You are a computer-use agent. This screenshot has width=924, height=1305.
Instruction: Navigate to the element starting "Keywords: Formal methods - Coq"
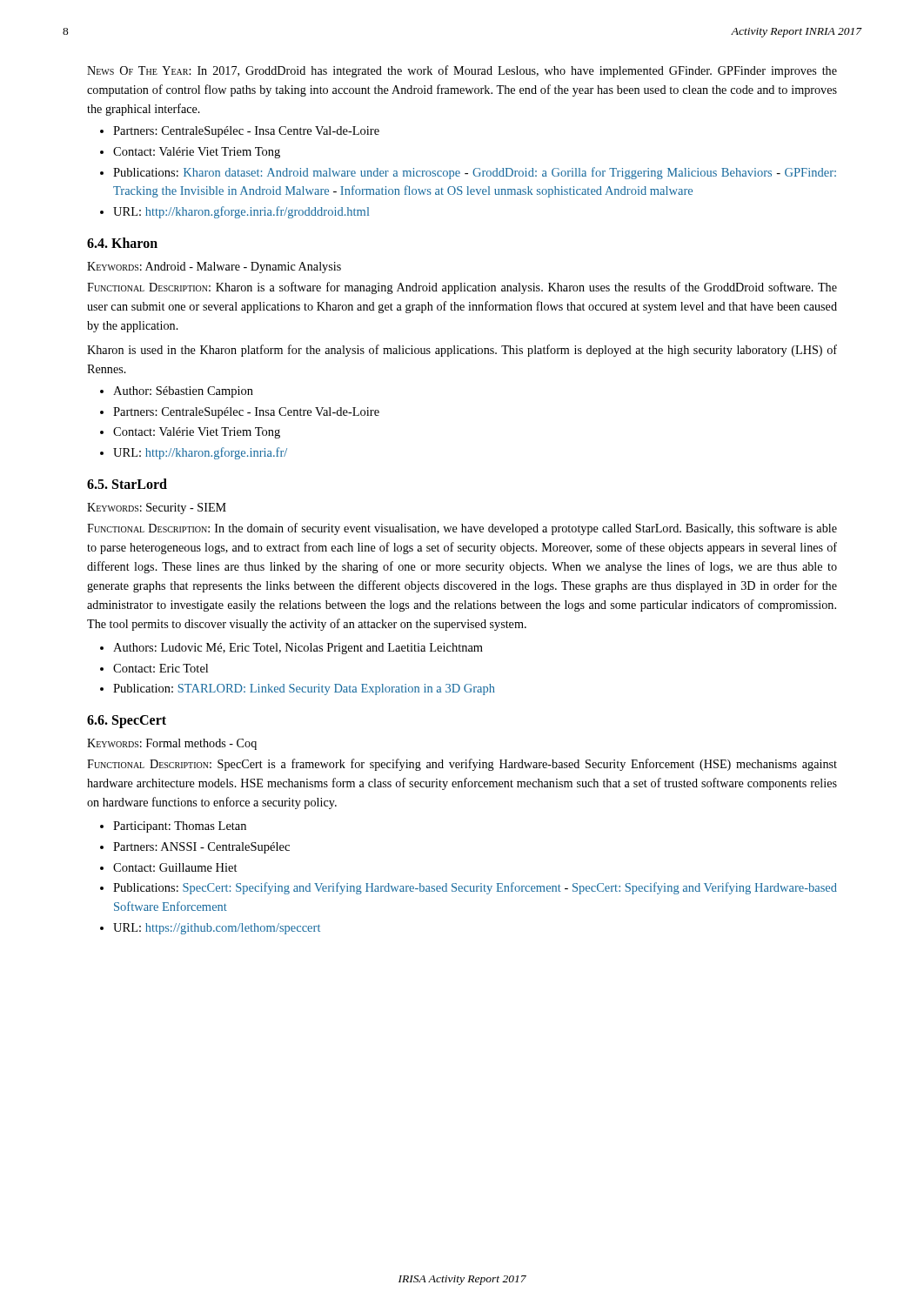(172, 743)
